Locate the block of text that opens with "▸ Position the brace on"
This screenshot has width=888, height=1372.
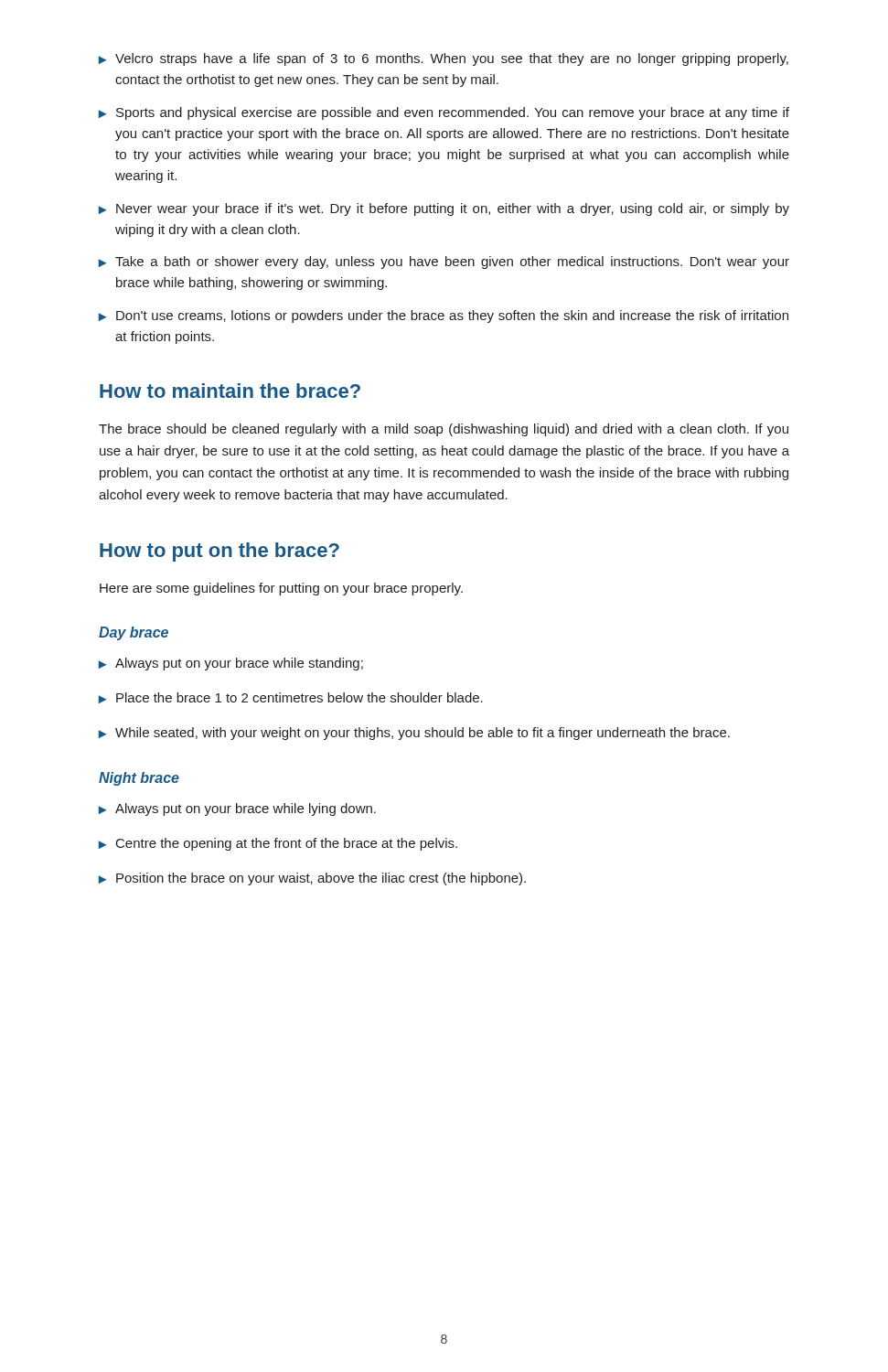(444, 879)
